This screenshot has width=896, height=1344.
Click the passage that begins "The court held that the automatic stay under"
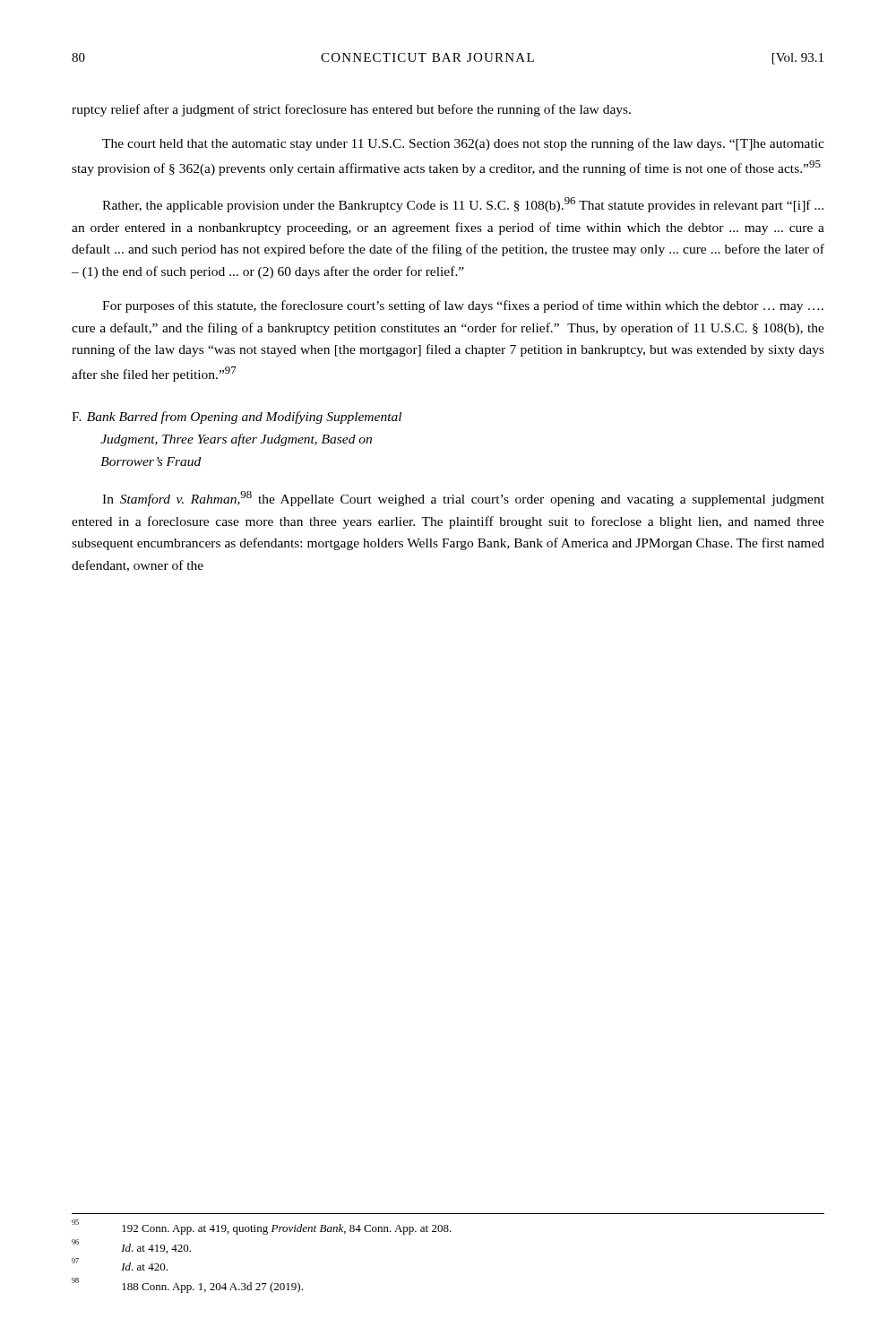448,156
